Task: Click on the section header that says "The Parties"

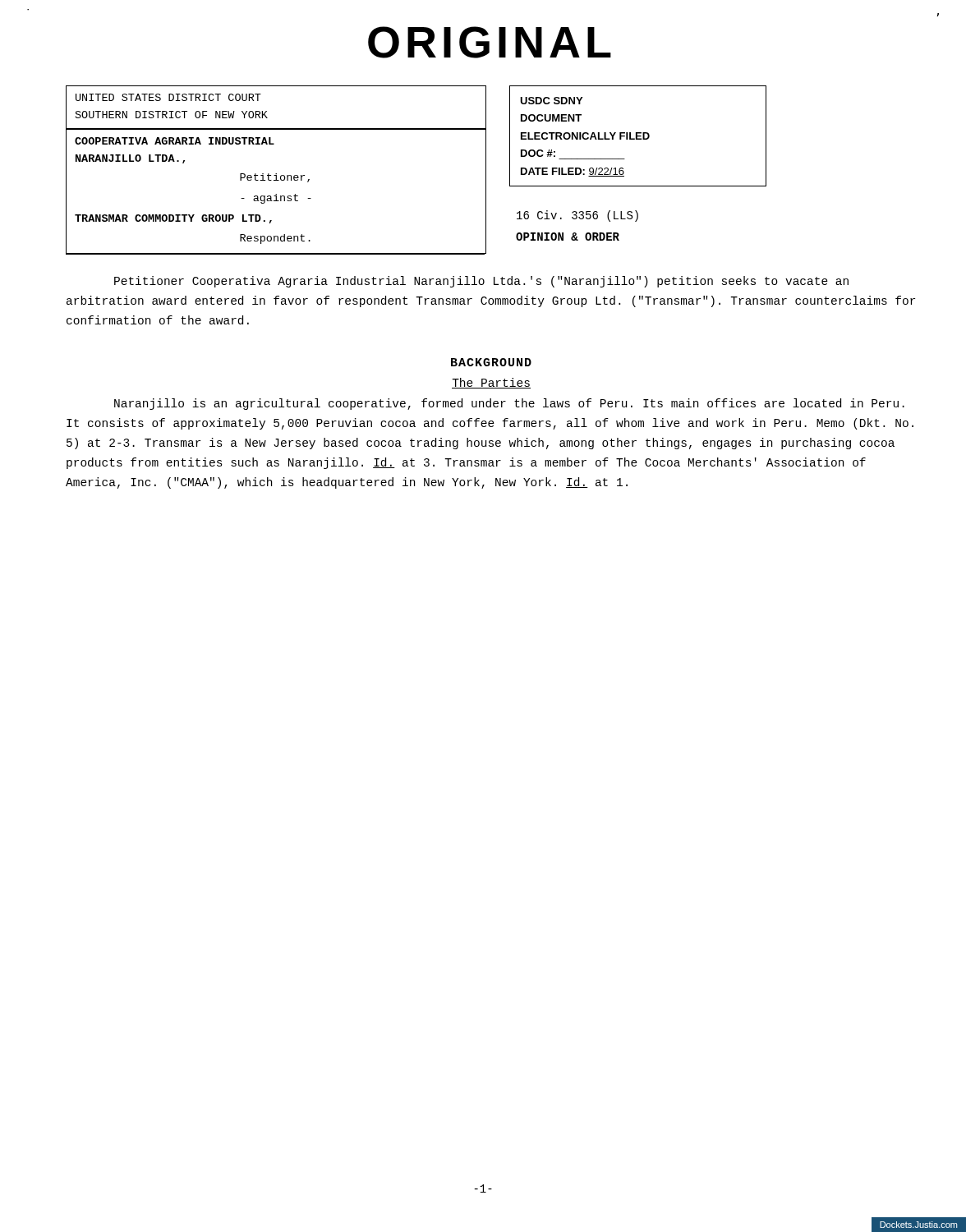Action: pos(491,384)
